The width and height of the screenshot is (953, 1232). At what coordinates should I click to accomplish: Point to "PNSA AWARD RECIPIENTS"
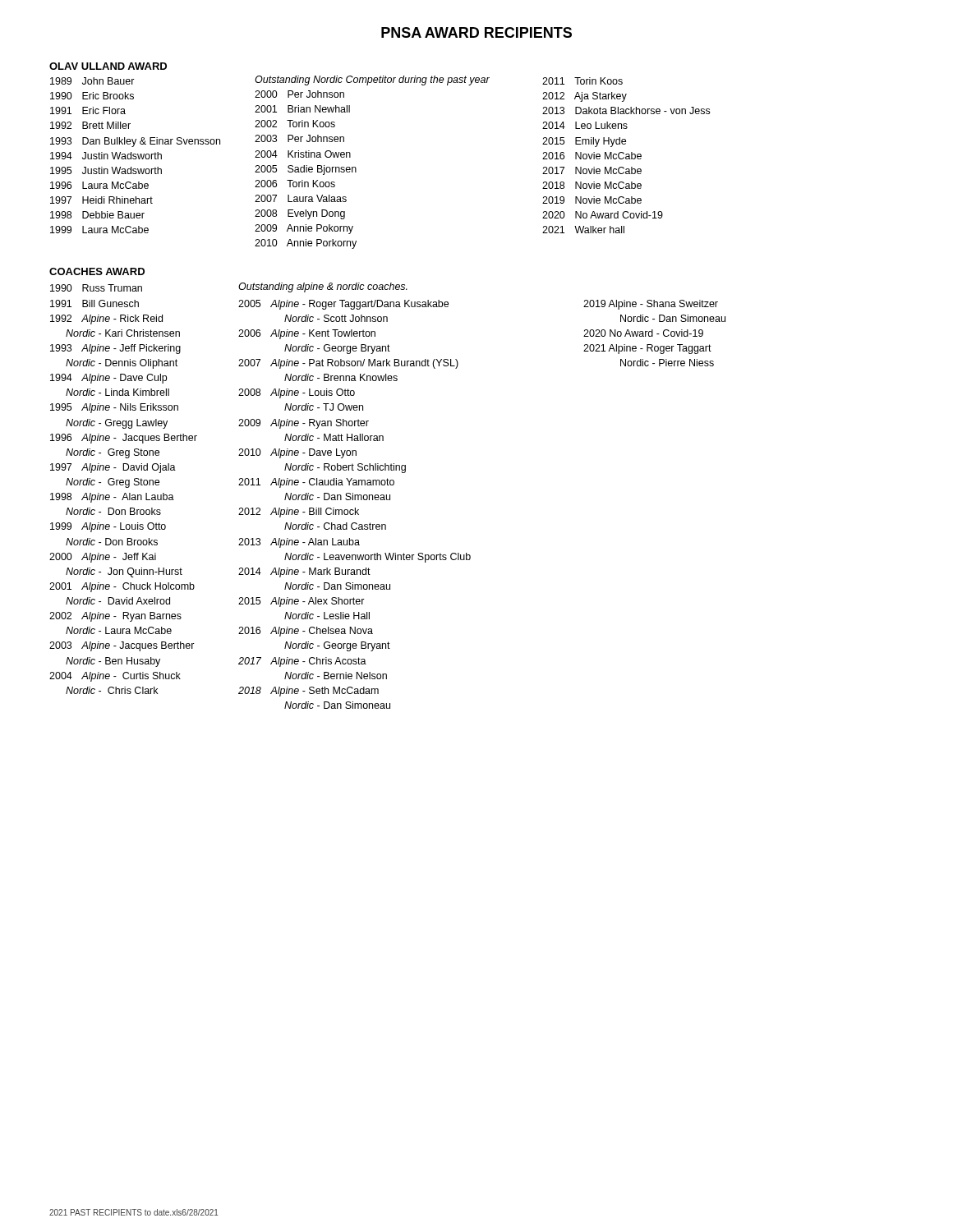(476, 33)
